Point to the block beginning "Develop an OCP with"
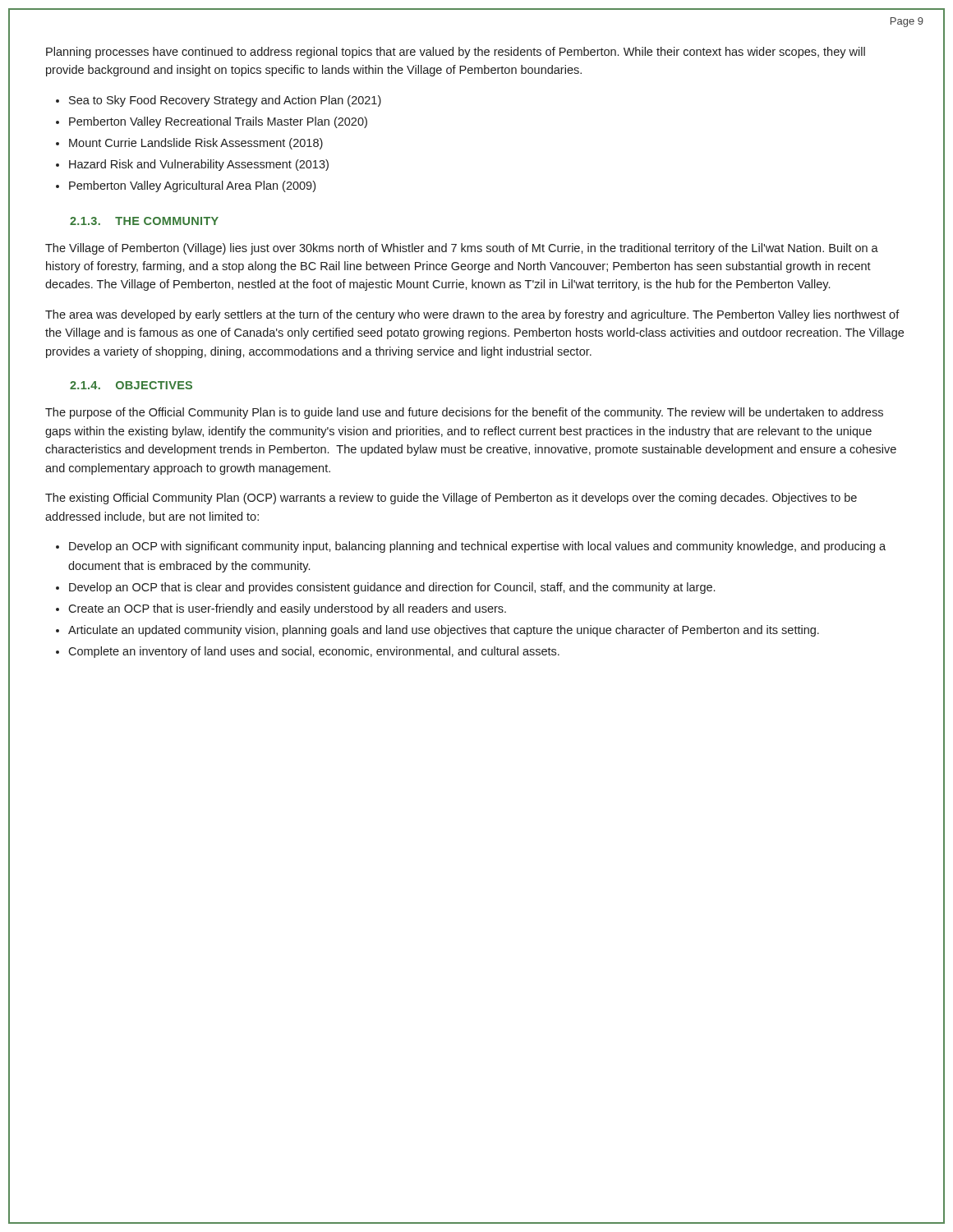Screen dimensions: 1232x953 (477, 556)
